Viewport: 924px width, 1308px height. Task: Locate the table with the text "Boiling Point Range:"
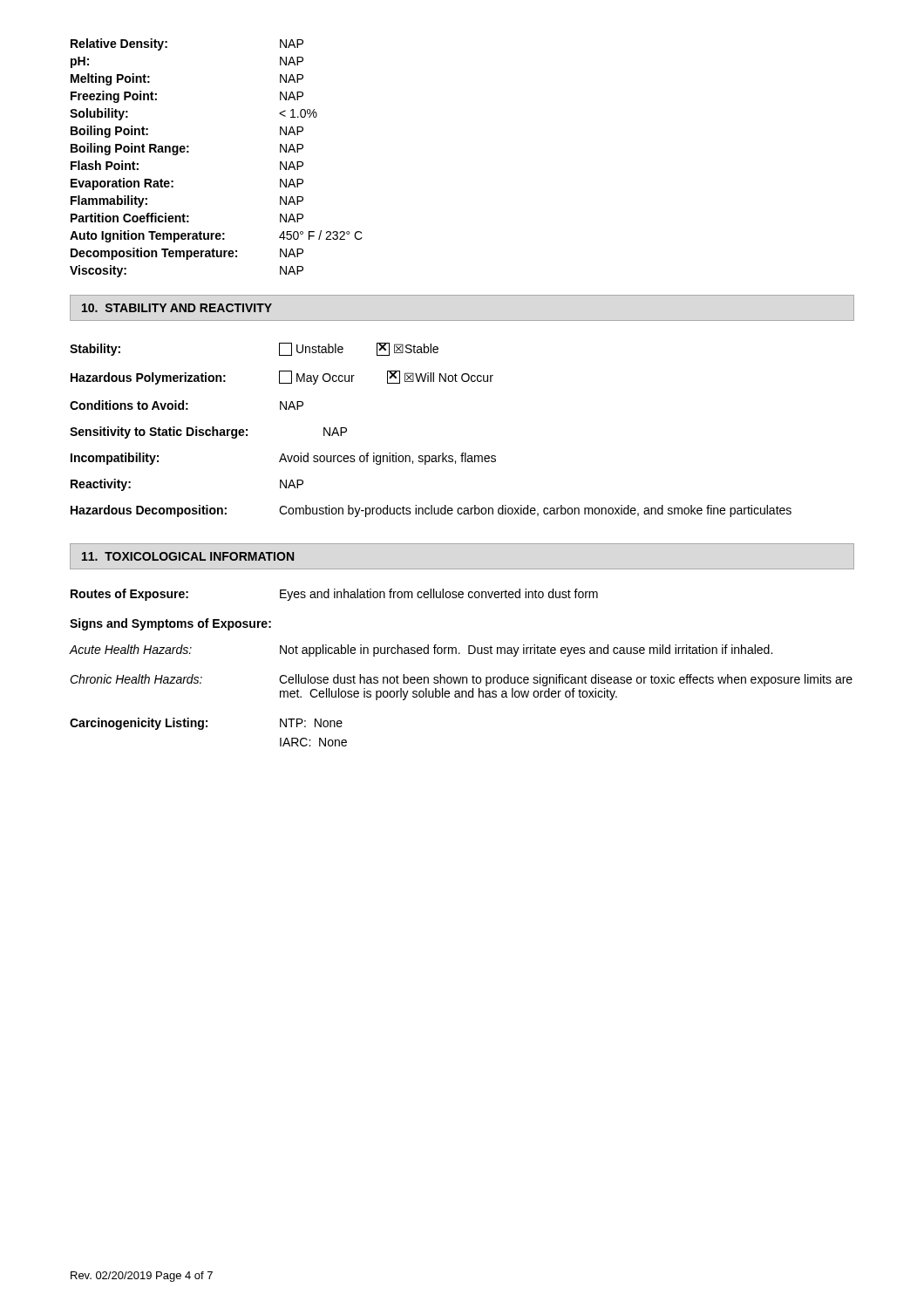click(462, 157)
